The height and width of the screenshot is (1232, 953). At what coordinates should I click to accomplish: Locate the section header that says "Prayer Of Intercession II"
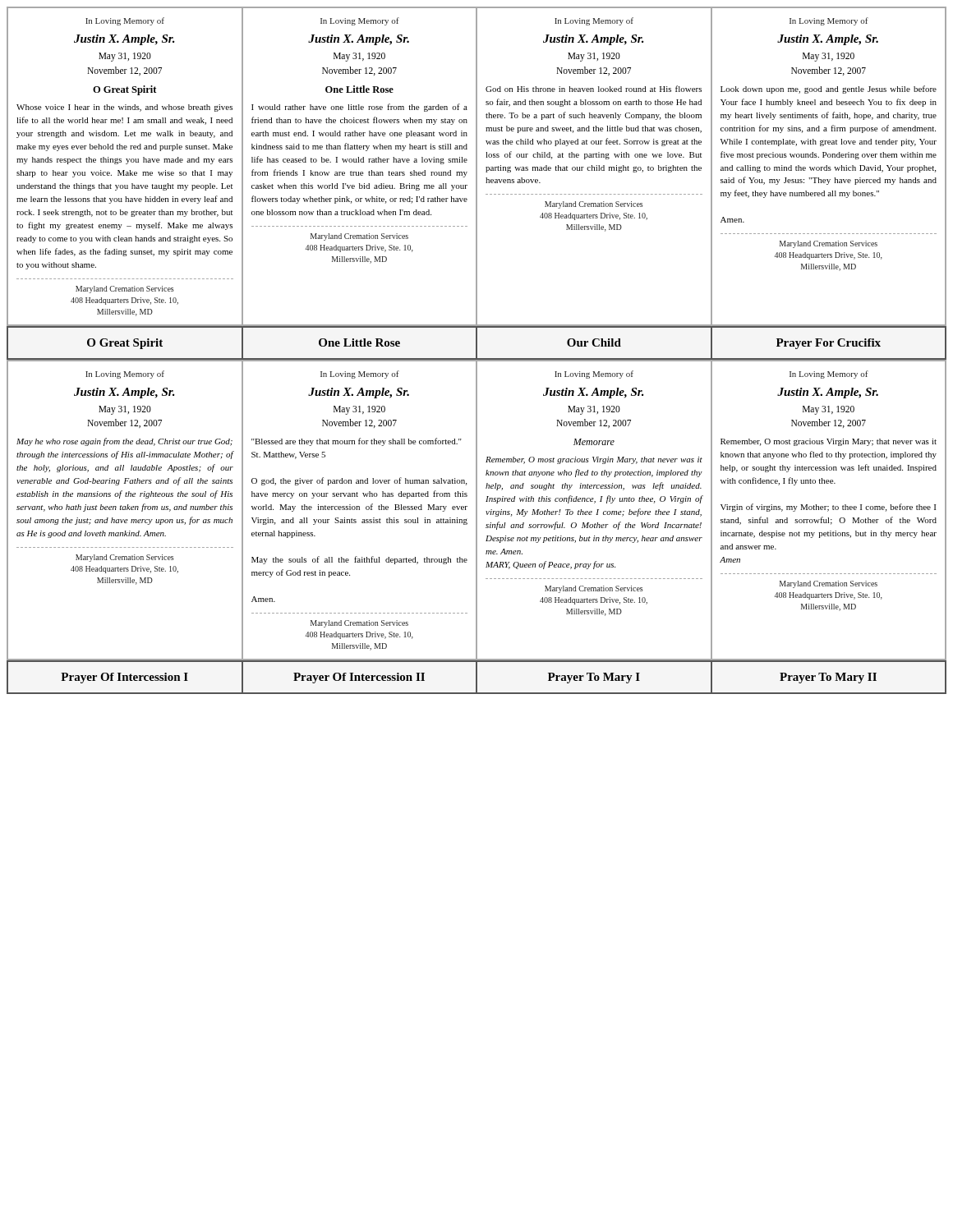pyautogui.click(x=359, y=676)
